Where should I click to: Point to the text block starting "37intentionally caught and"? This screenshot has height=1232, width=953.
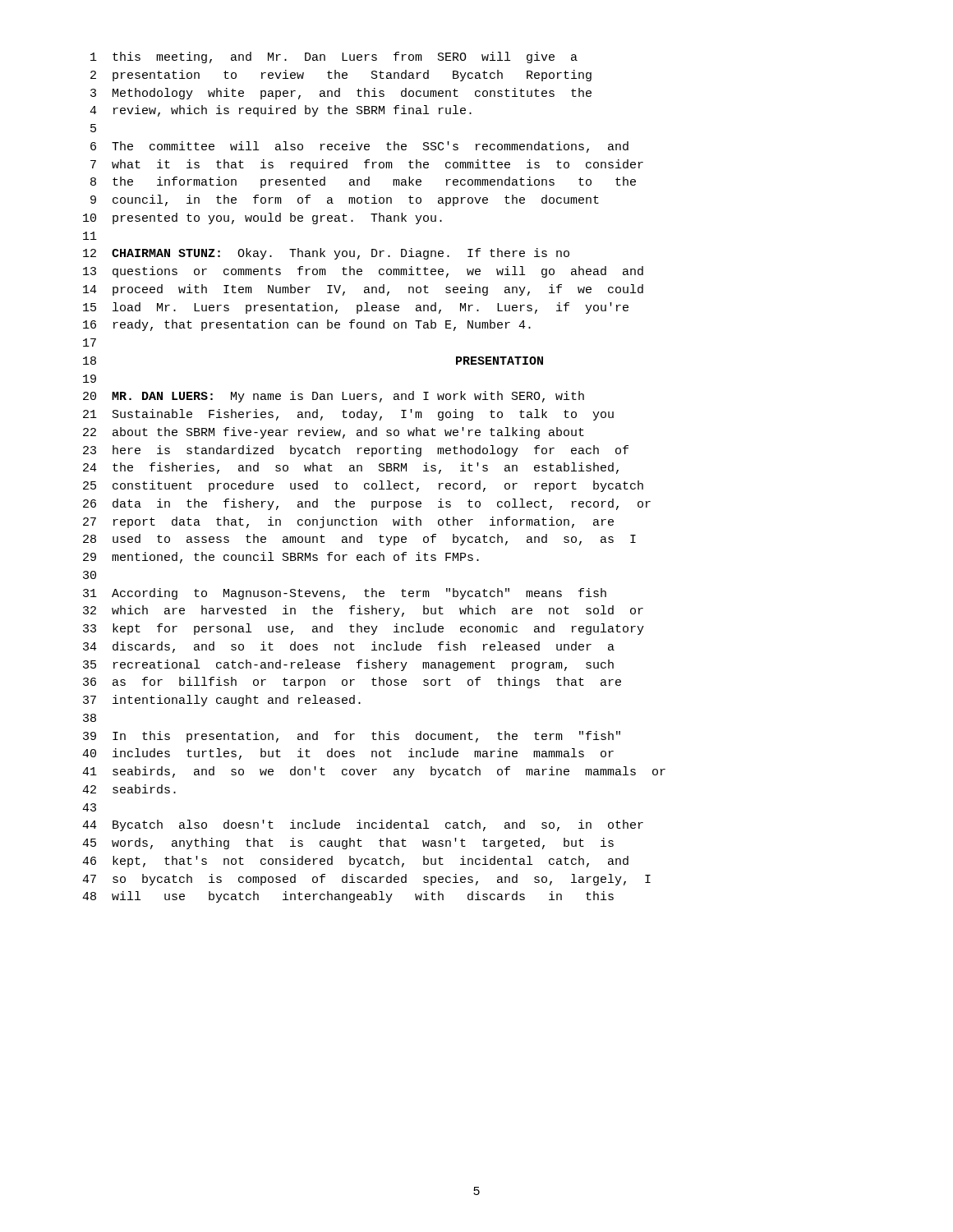pos(222,701)
